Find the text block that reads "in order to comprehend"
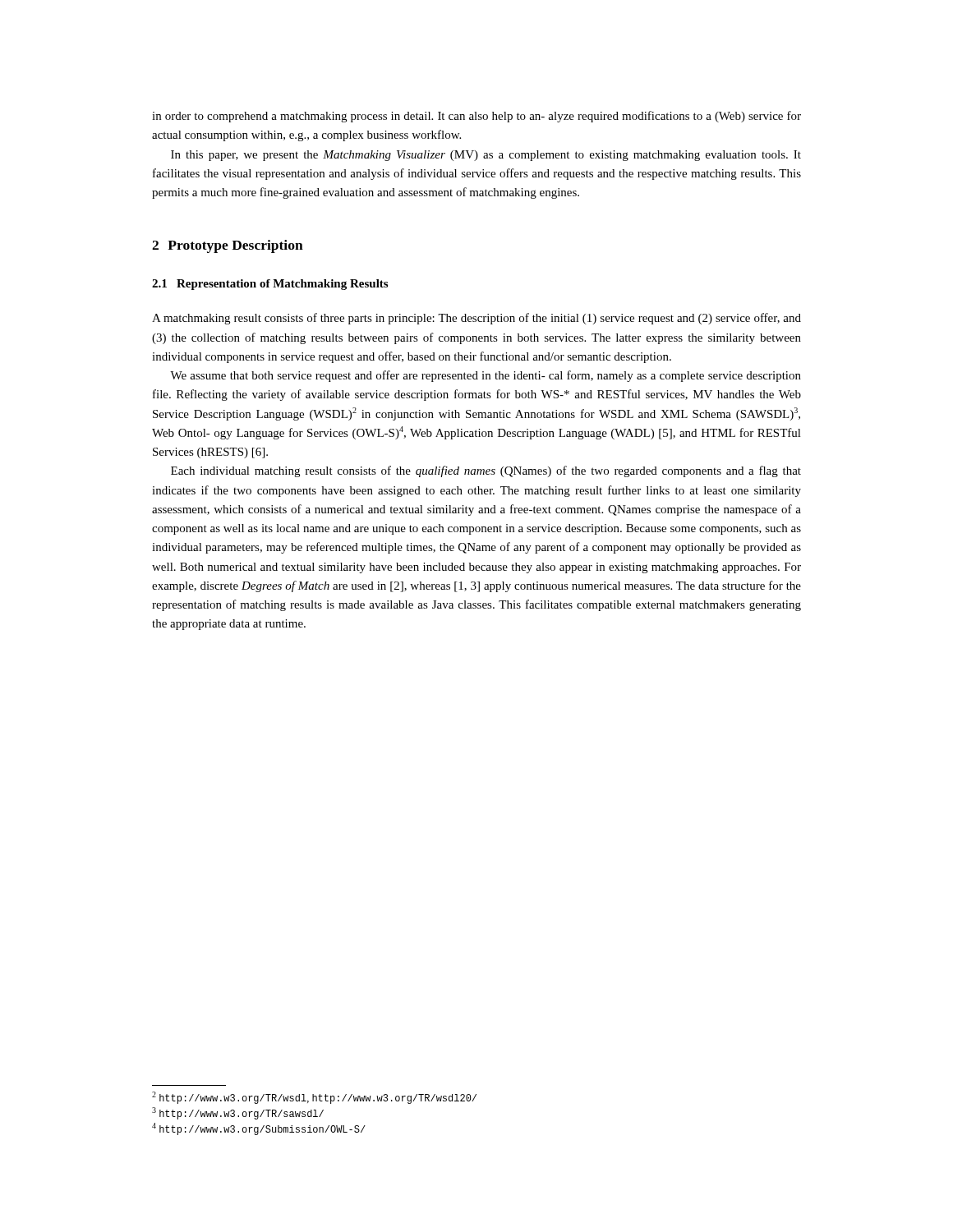This screenshot has width=953, height=1232. (476, 155)
